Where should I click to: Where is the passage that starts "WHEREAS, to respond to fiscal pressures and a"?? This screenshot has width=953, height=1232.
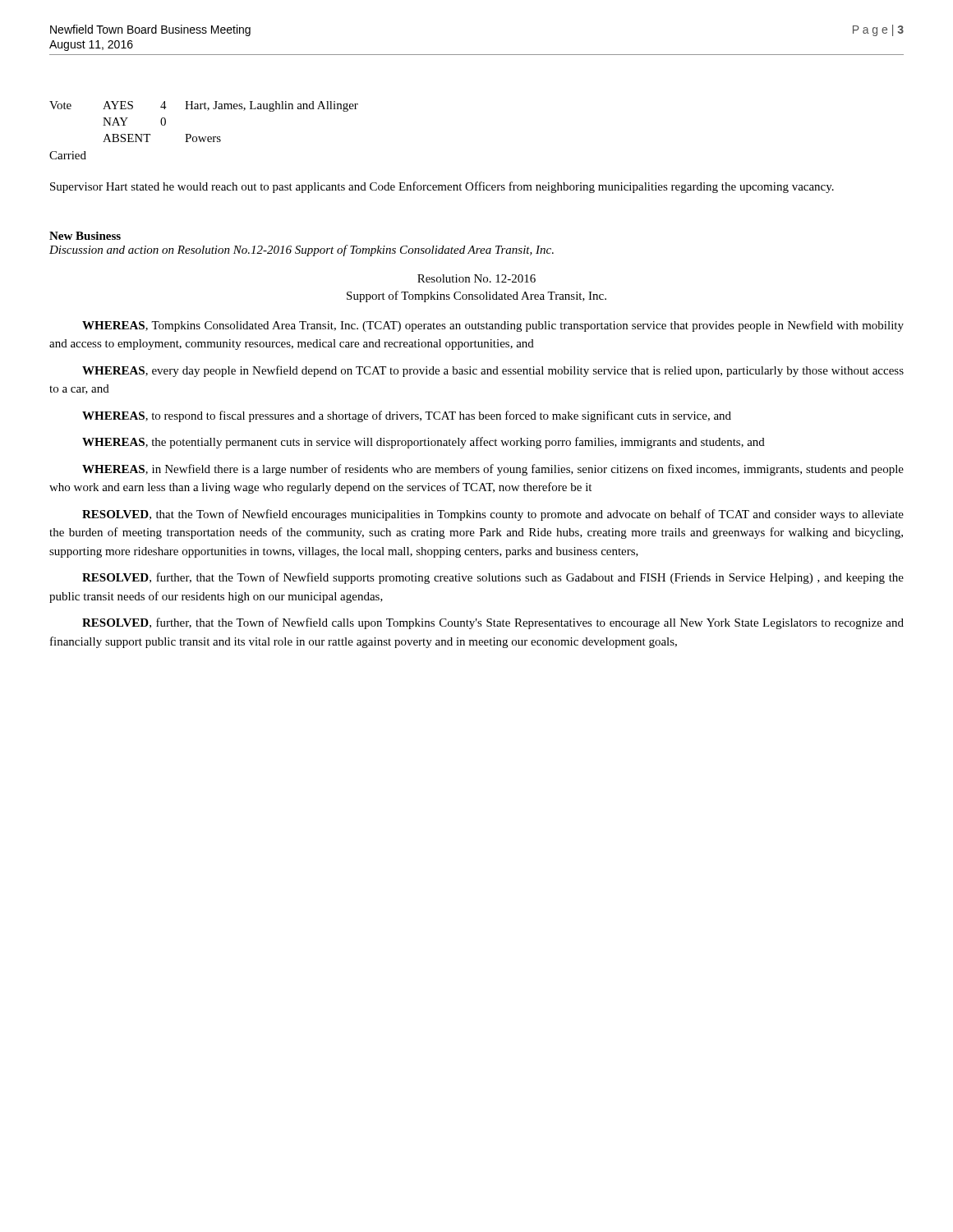(407, 415)
